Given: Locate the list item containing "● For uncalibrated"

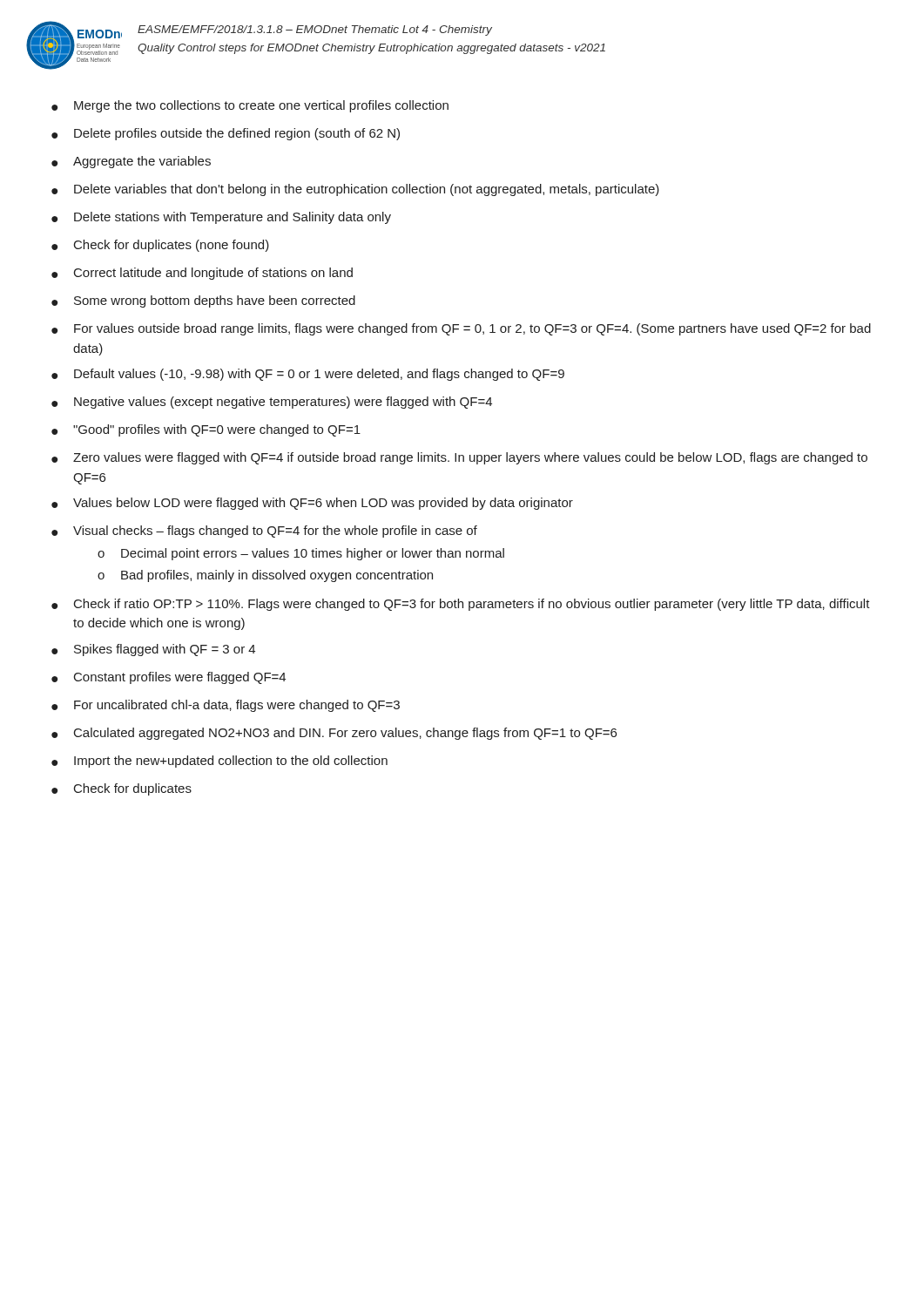Looking at the screenshot, I should pyautogui.click(x=226, y=706).
